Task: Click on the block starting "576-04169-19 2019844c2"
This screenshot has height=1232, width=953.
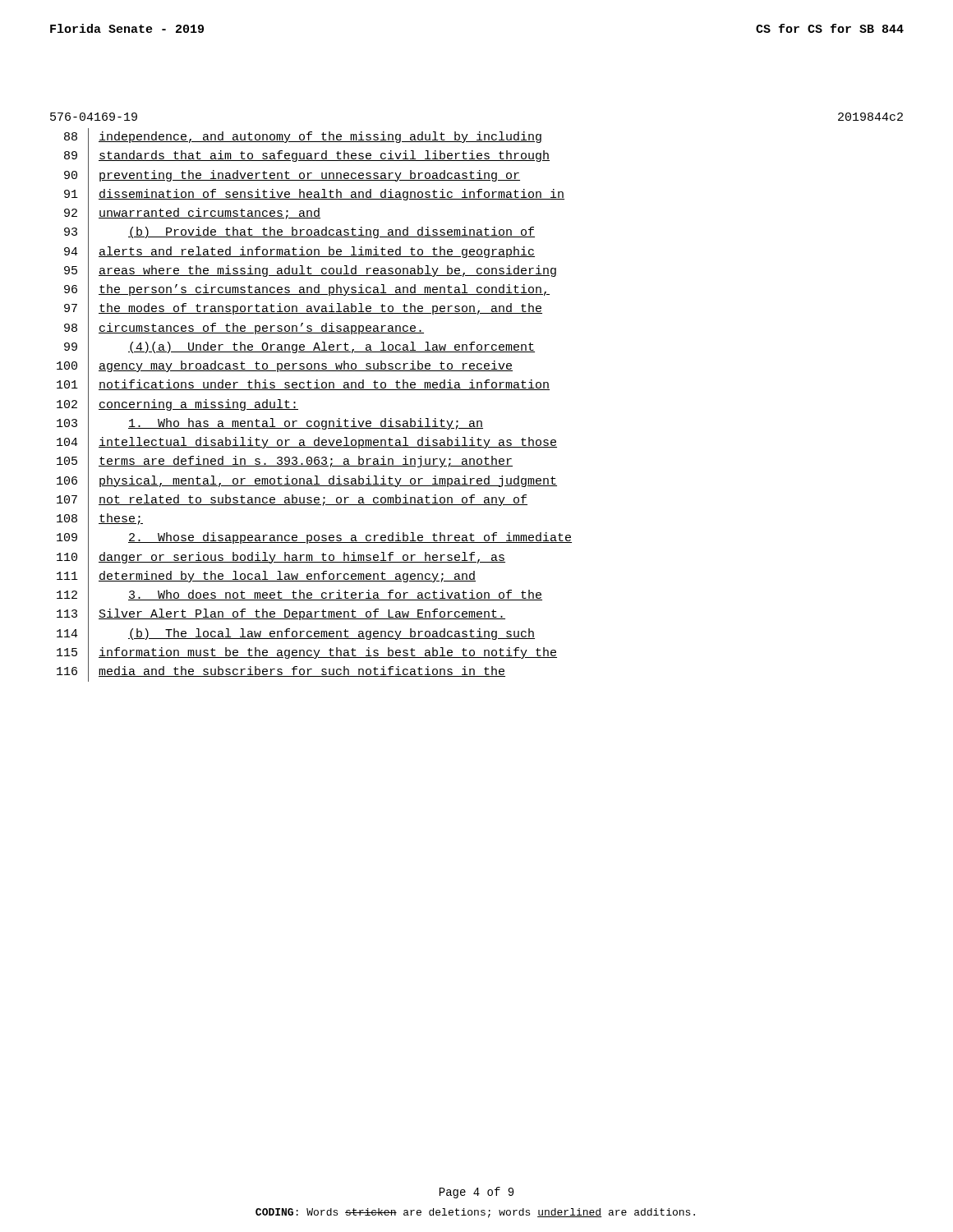Action: [x=89, y=116]
